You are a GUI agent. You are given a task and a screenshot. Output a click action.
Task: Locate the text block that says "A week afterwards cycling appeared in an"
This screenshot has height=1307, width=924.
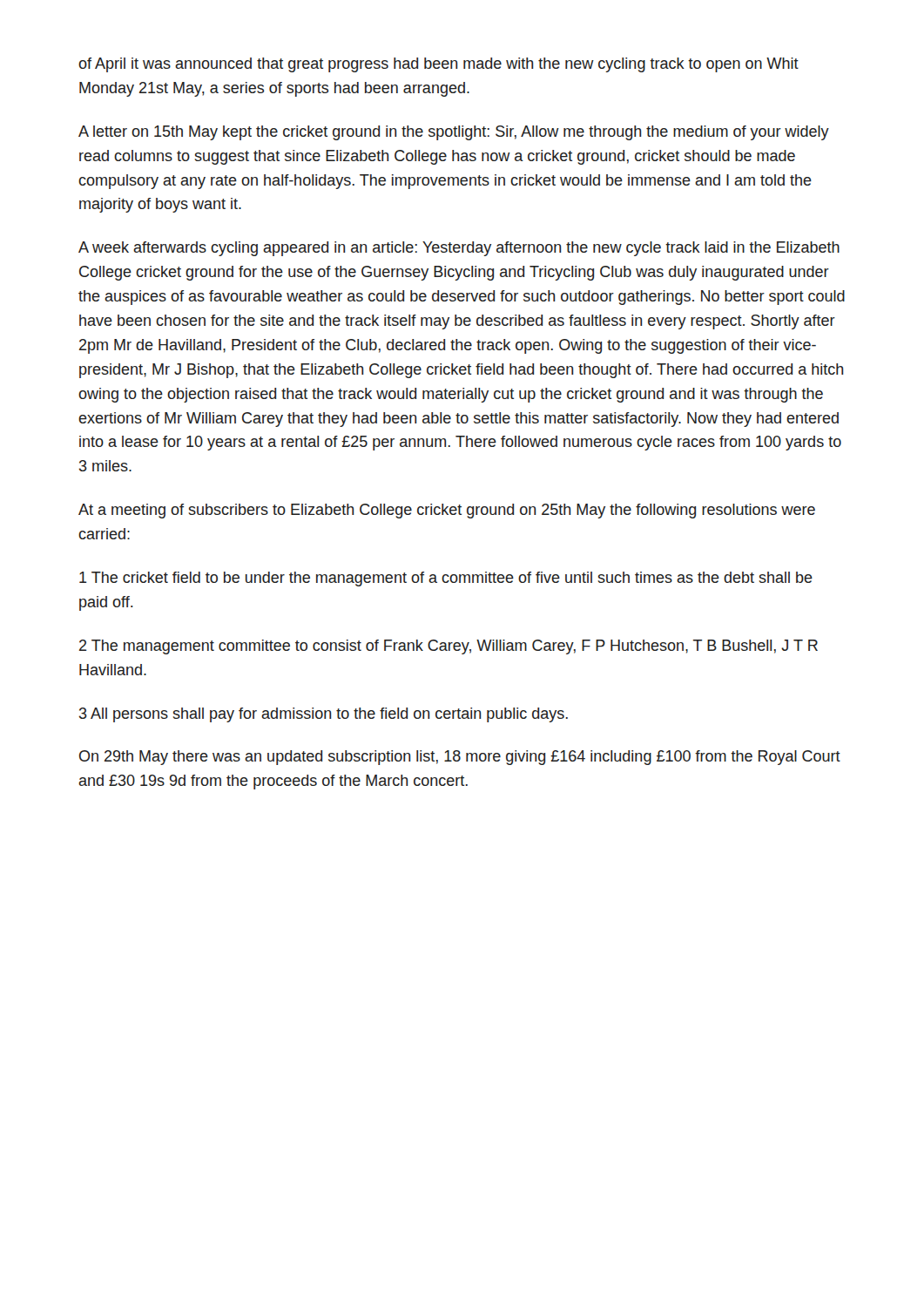[462, 357]
